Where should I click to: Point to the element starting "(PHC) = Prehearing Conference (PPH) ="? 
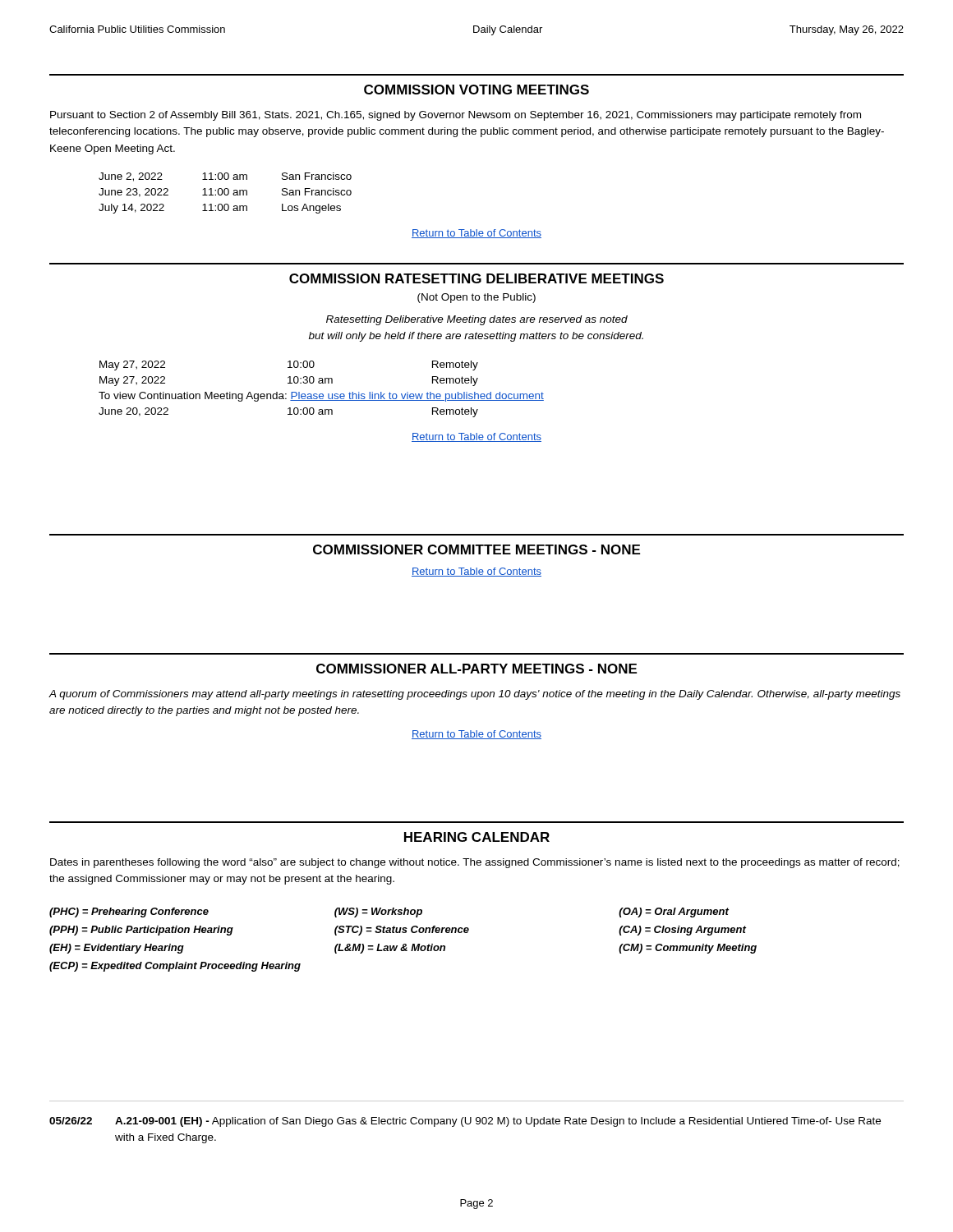tap(476, 938)
